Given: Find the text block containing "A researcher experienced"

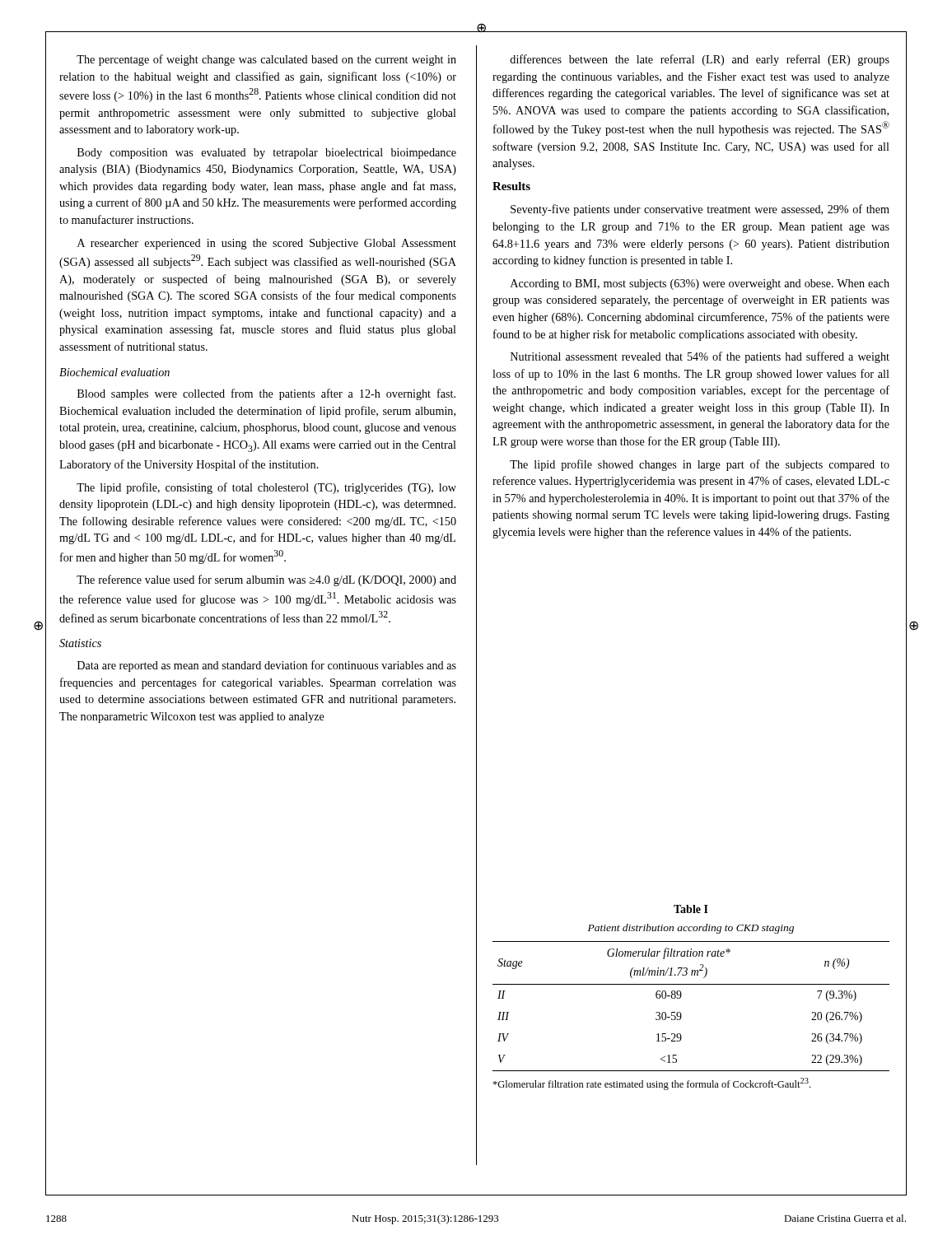Looking at the screenshot, I should pyautogui.click(x=258, y=295).
